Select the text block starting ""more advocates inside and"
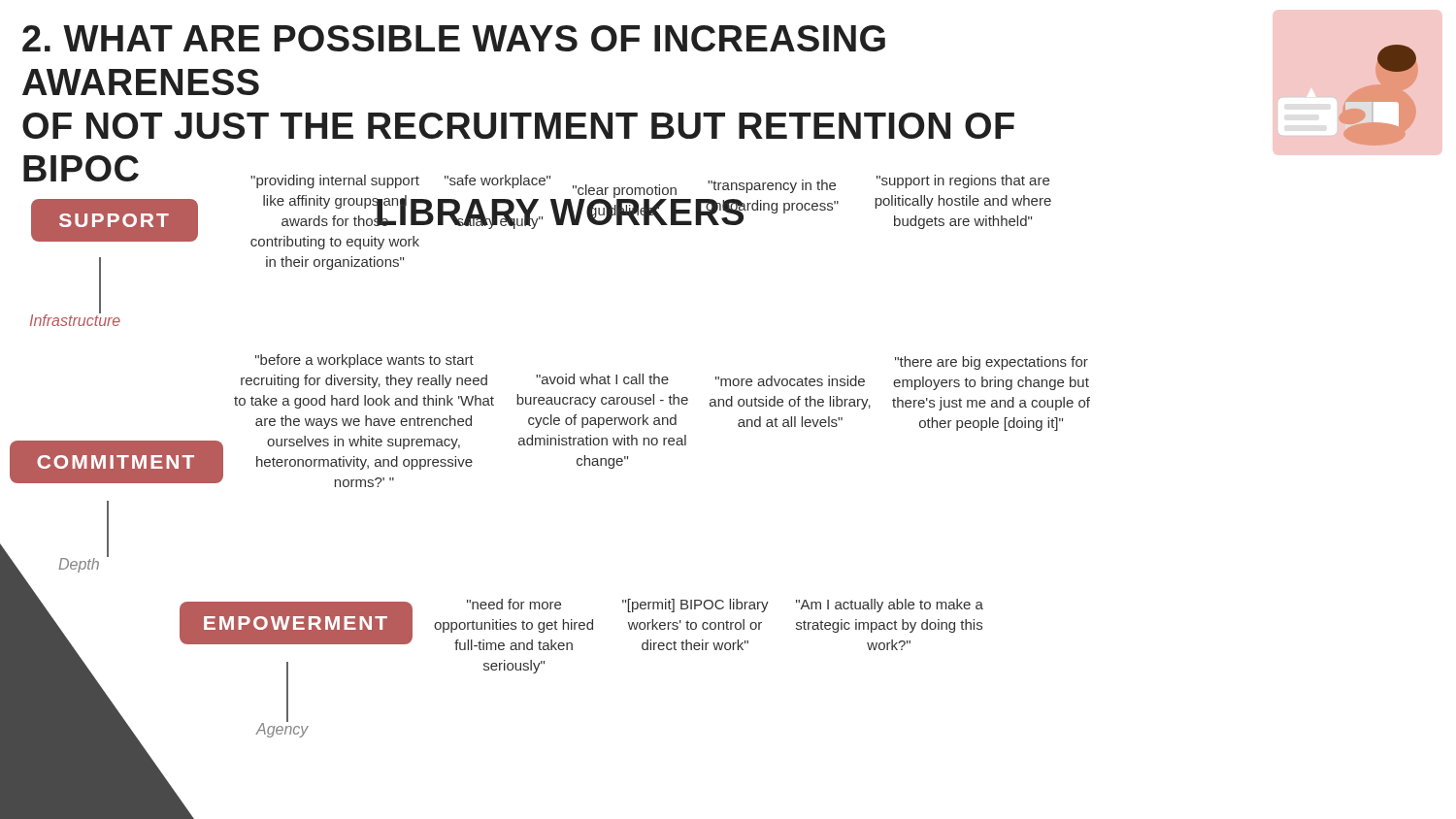 tap(790, 401)
